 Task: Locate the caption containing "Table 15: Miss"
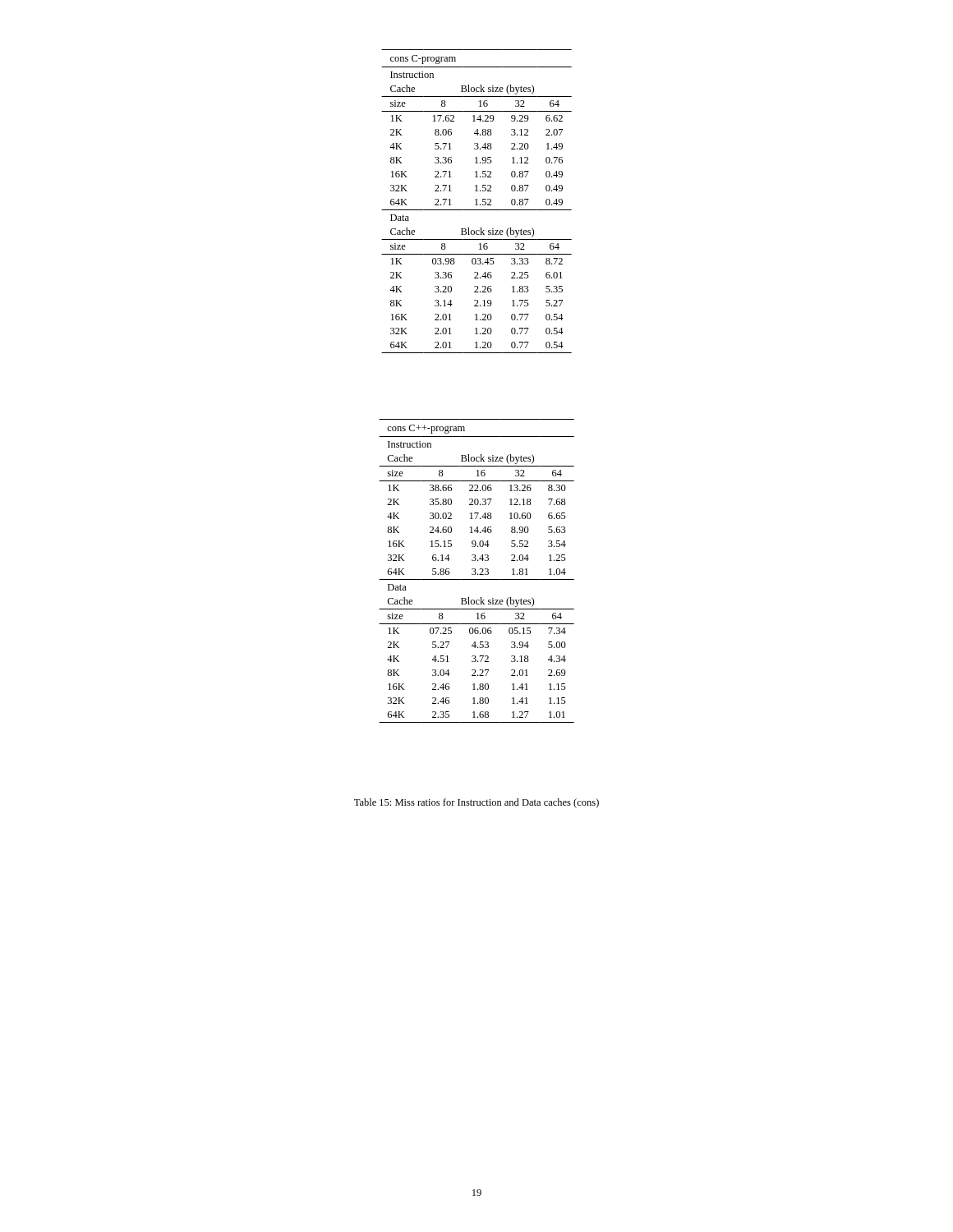coord(476,802)
